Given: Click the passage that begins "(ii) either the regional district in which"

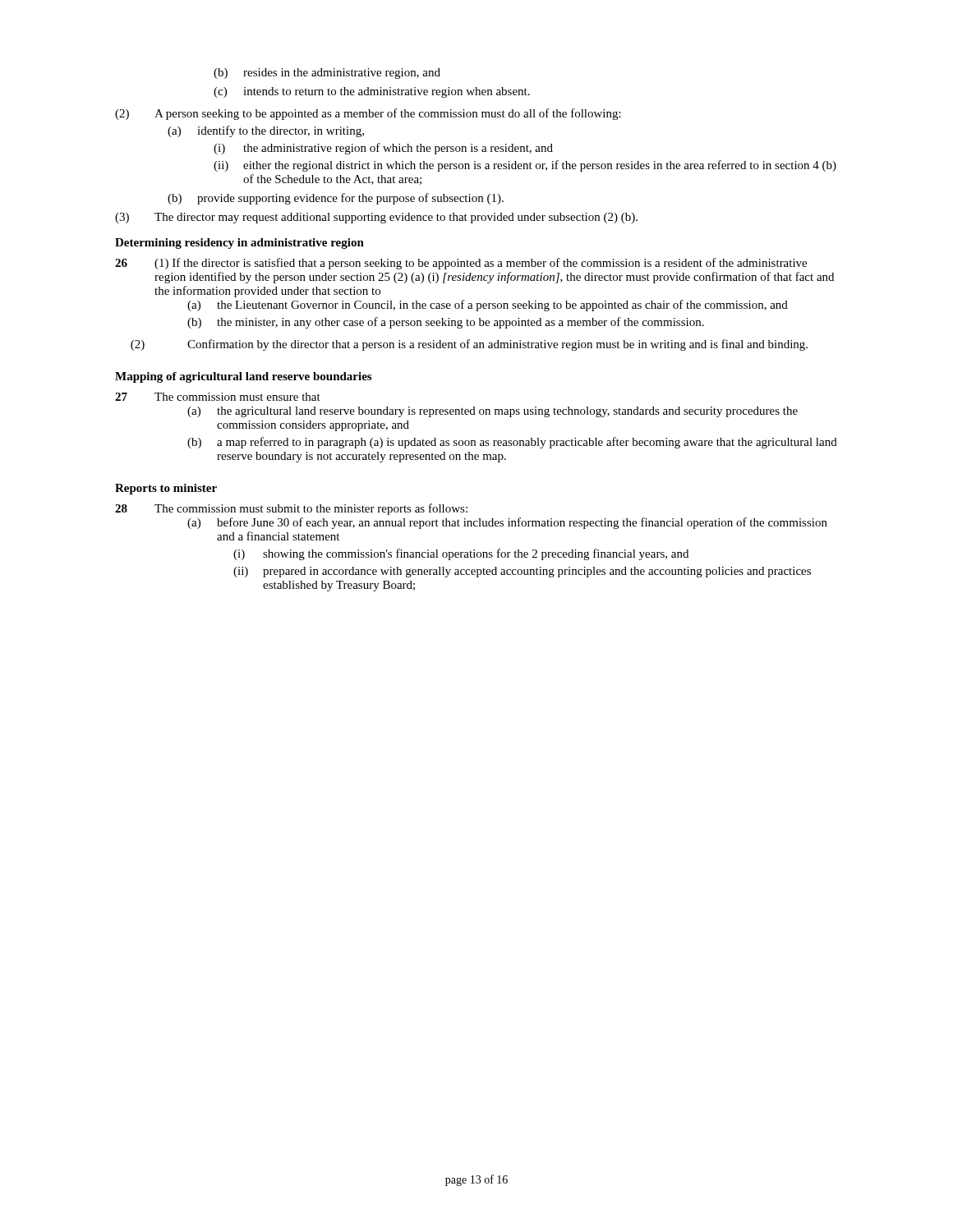Looking at the screenshot, I should click(526, 172).
